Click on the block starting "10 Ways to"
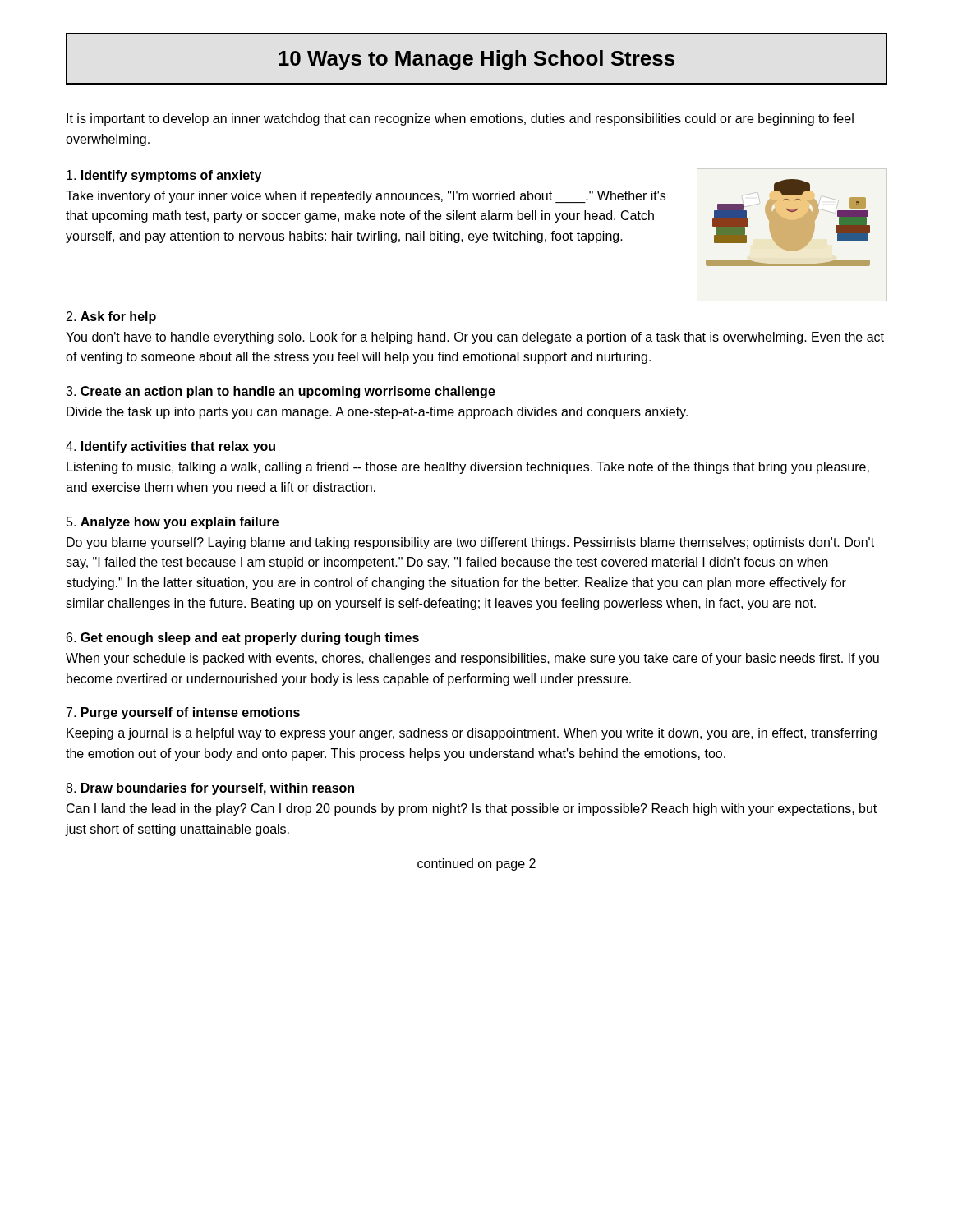This screenshot has height=1232, width=953. click(476, 59)
